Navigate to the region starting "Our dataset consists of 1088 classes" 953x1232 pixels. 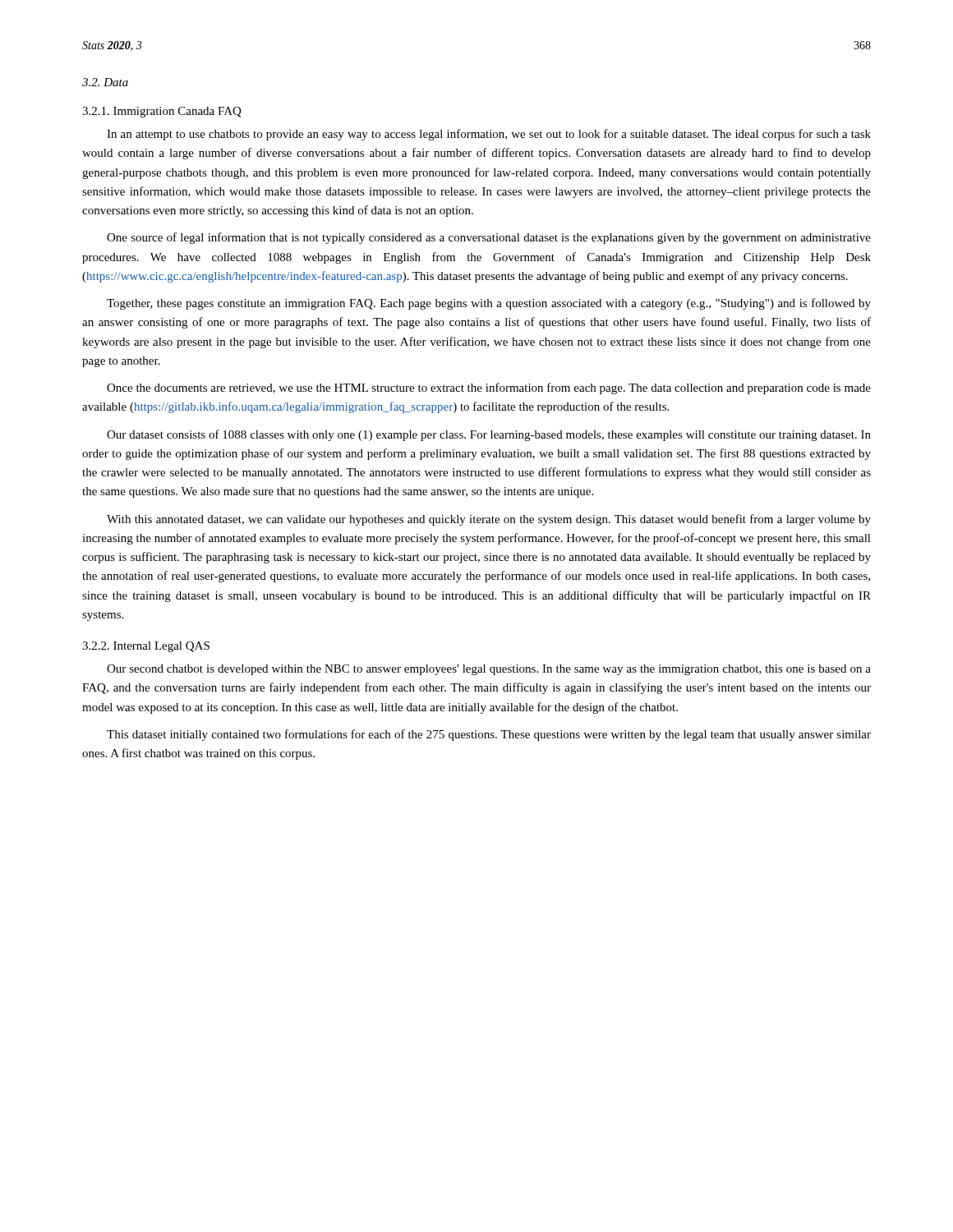pyautogui.click(x=476, y=463)
